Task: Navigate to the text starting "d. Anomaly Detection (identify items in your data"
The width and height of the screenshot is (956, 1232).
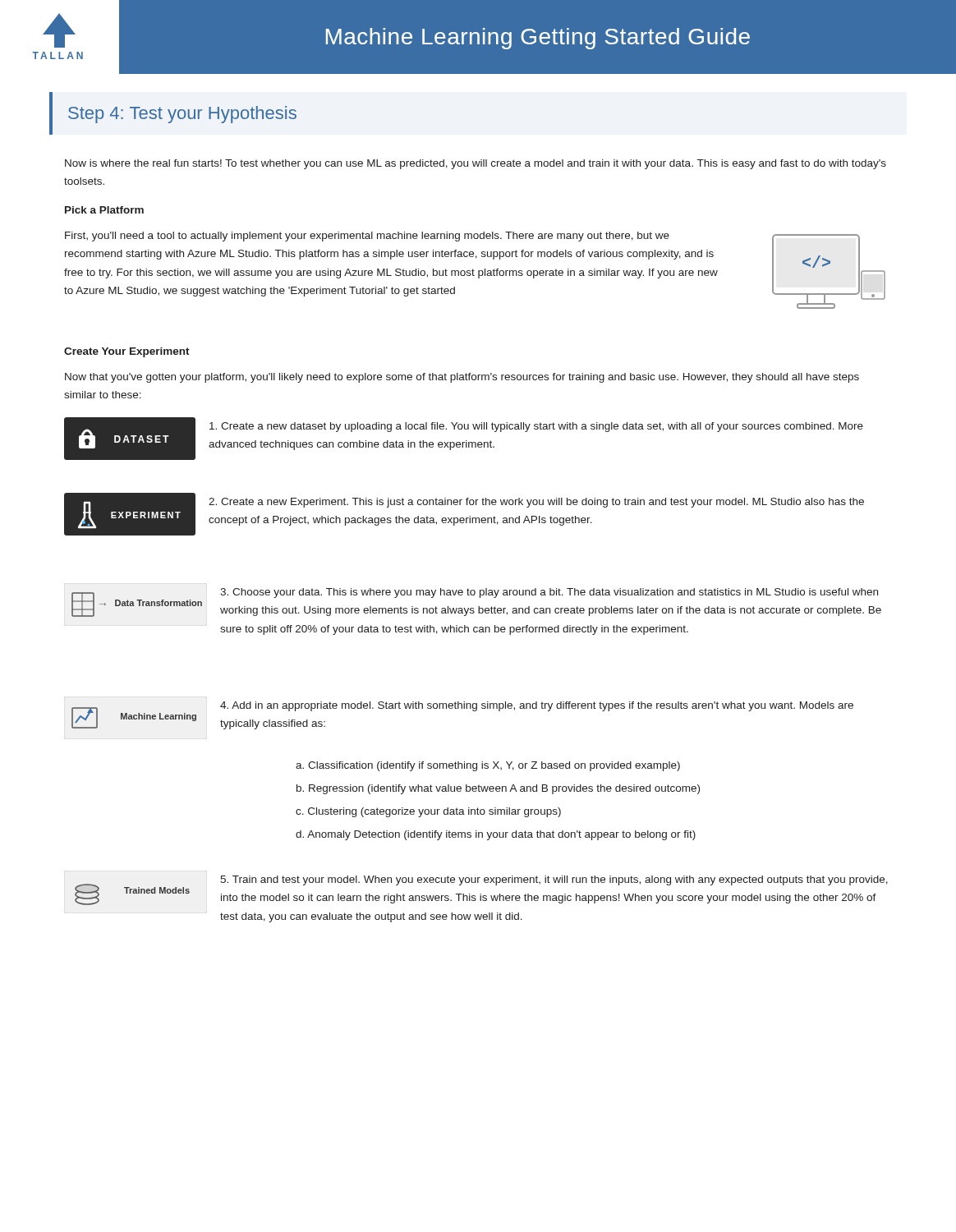Action: pyautogui.click(x=496, y=834)
